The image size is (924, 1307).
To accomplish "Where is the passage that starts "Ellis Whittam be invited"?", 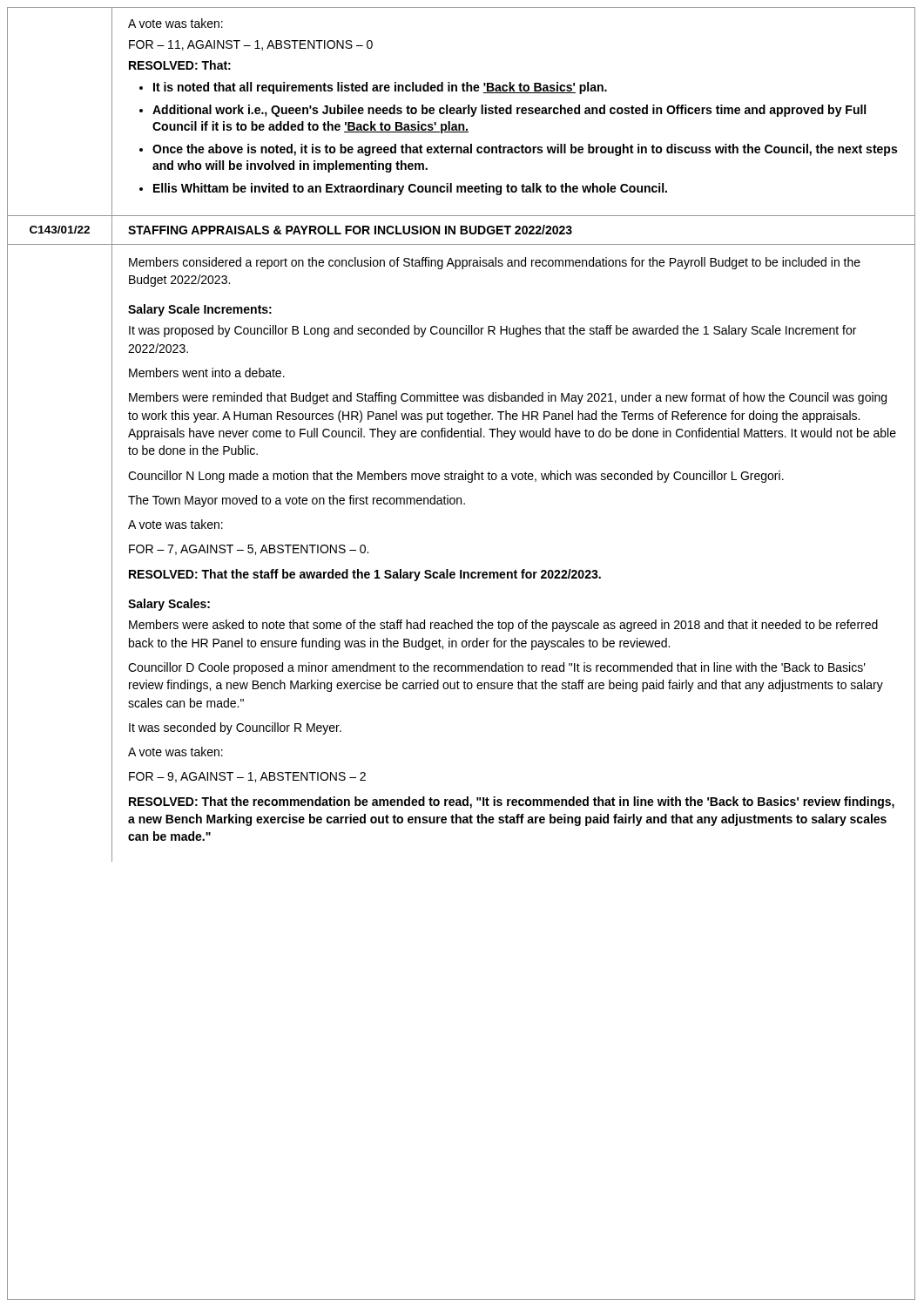I will [526, 189].
